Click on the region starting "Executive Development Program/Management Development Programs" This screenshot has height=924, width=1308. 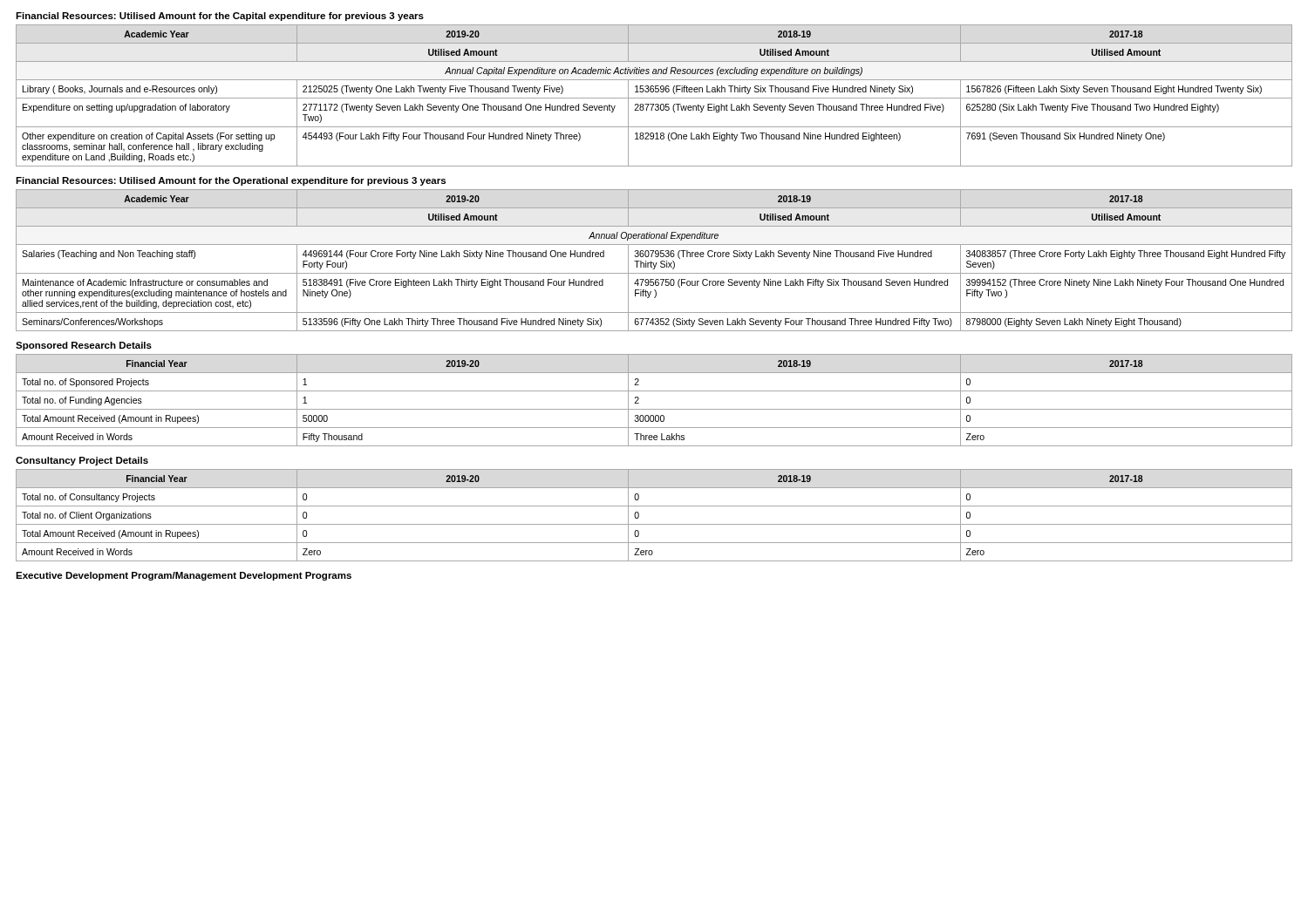click(x=184, y=575)
